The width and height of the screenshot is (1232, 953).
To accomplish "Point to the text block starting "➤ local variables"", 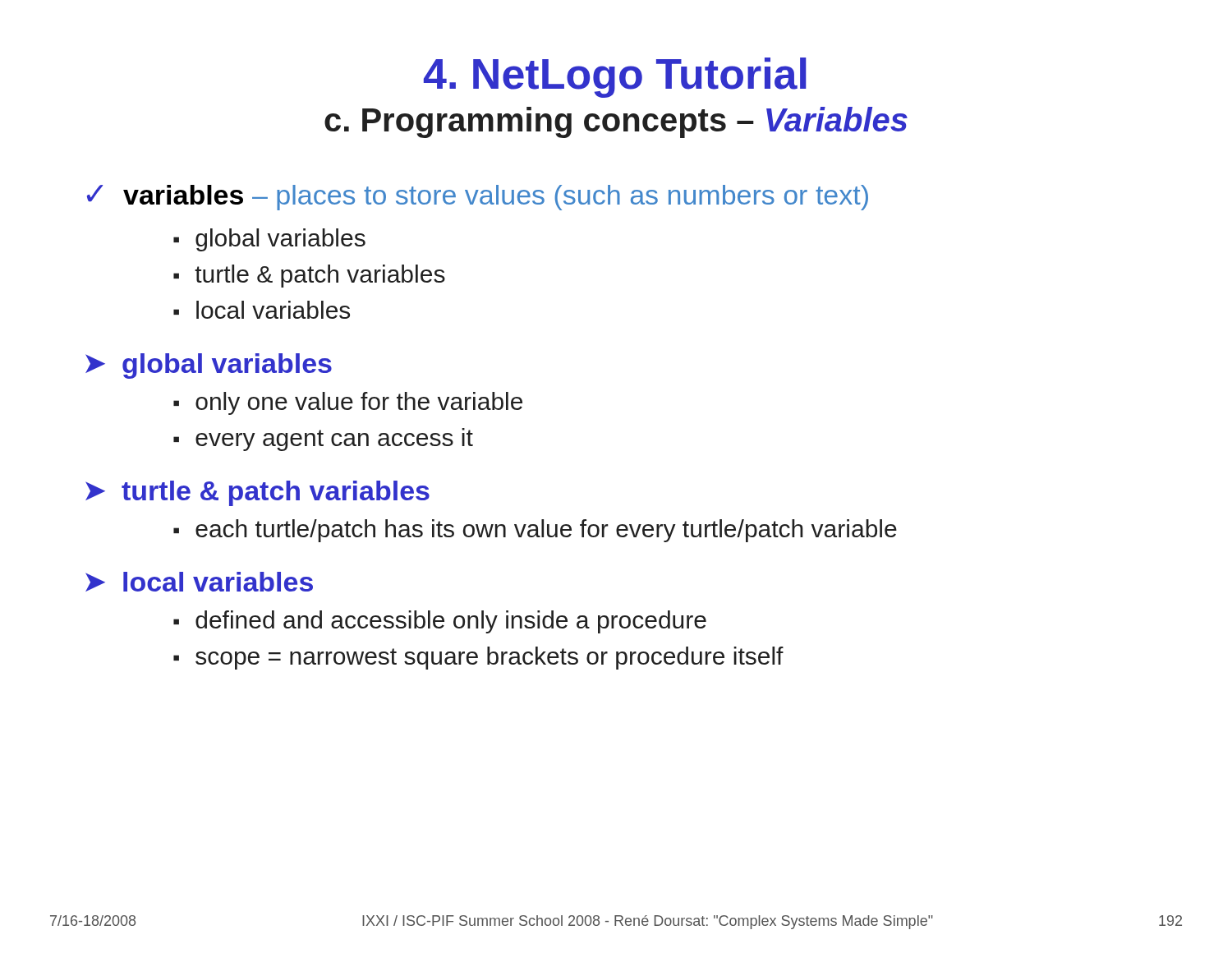I will click(198, 582).
